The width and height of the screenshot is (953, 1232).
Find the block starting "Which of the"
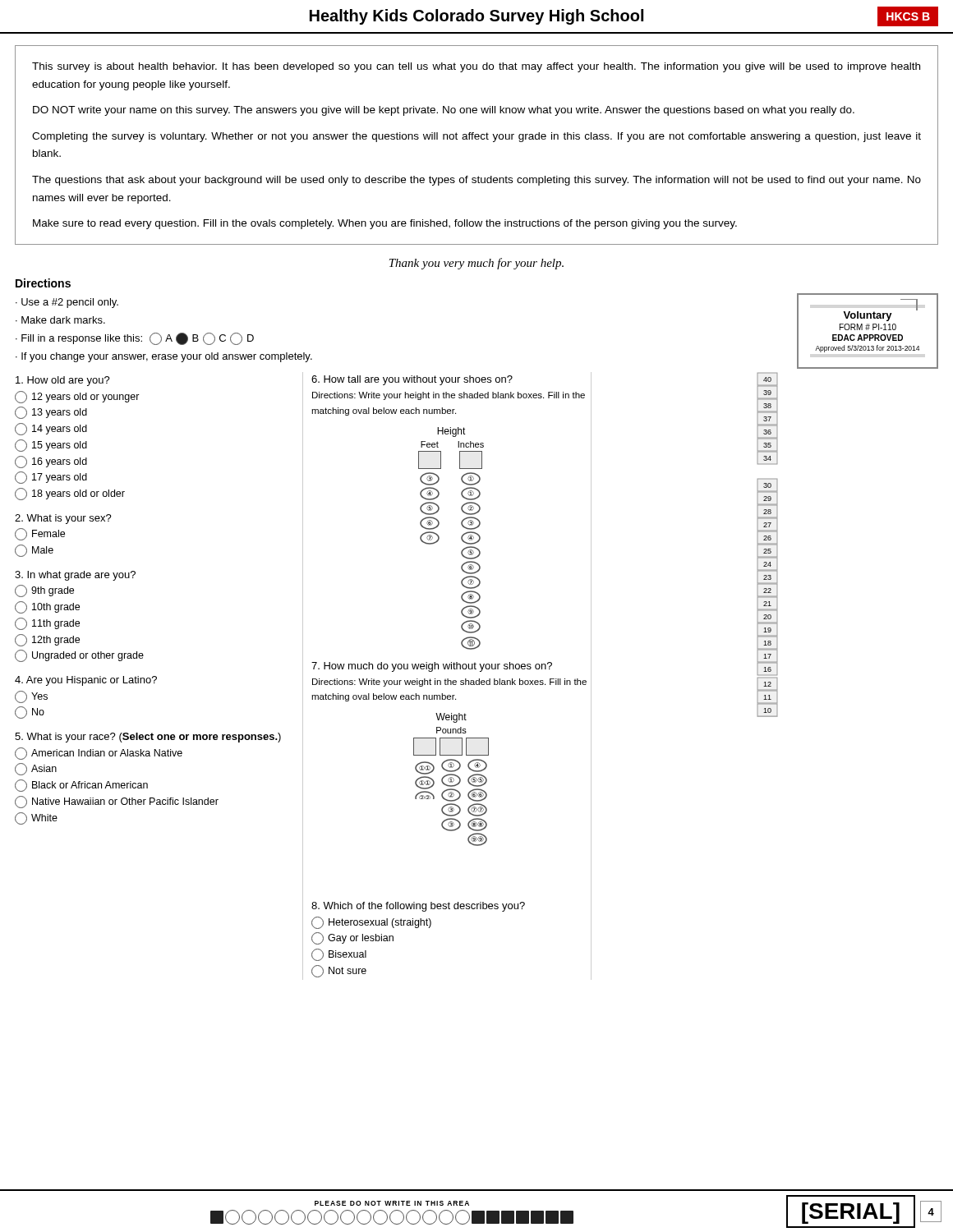coord(418,907)
